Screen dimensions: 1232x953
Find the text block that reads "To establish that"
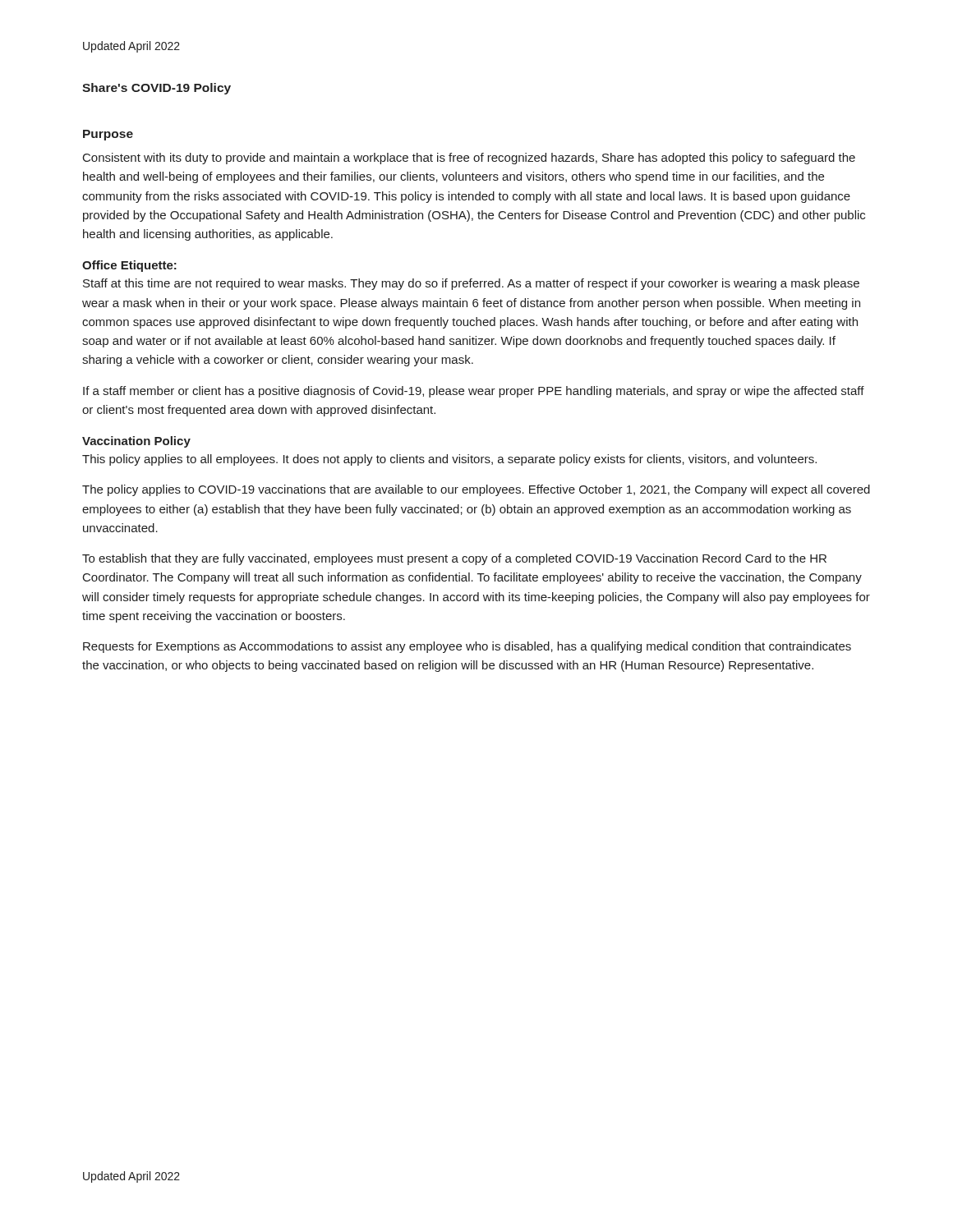tap(476, 587)
